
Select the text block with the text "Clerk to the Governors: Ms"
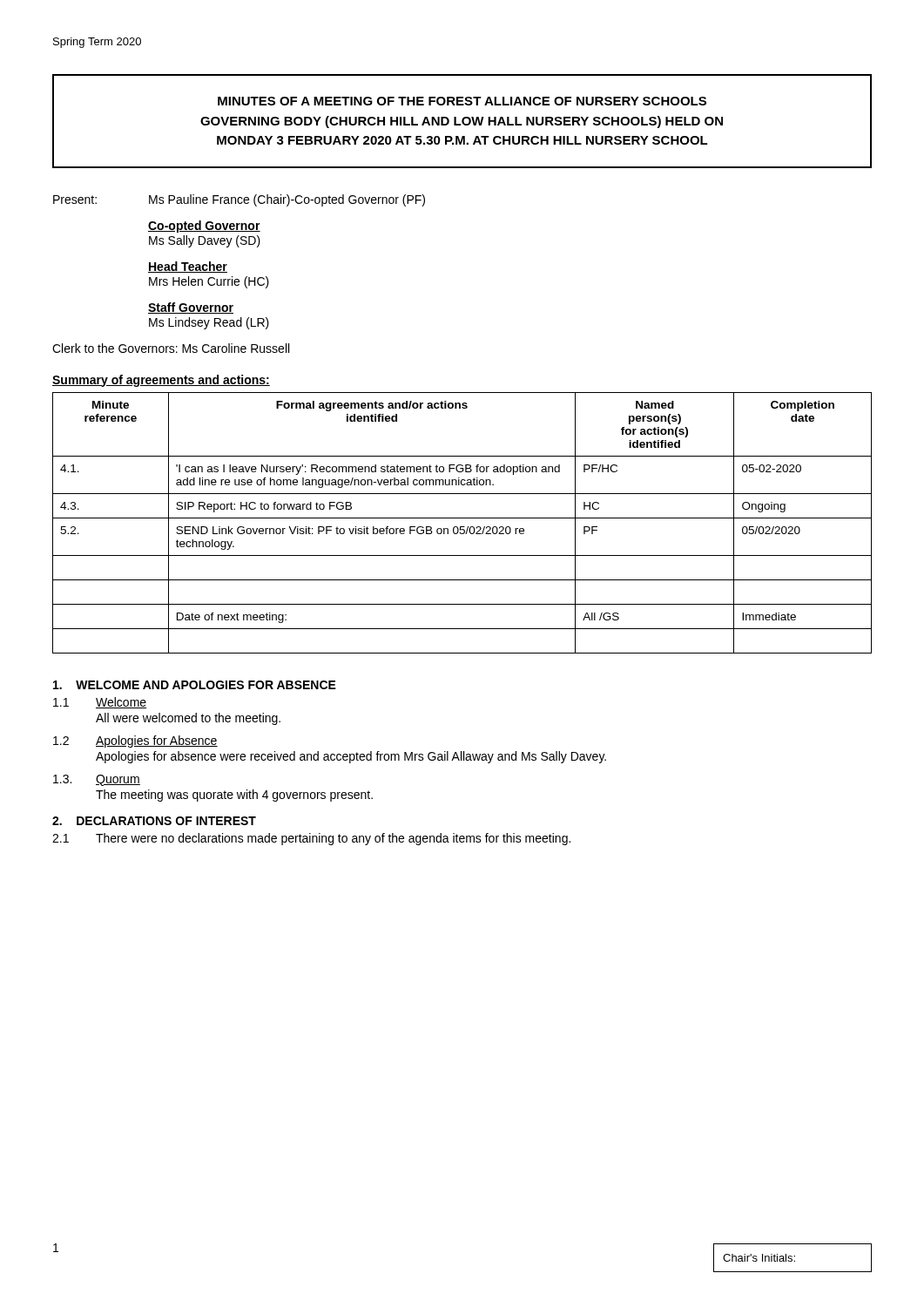(171, 348)
